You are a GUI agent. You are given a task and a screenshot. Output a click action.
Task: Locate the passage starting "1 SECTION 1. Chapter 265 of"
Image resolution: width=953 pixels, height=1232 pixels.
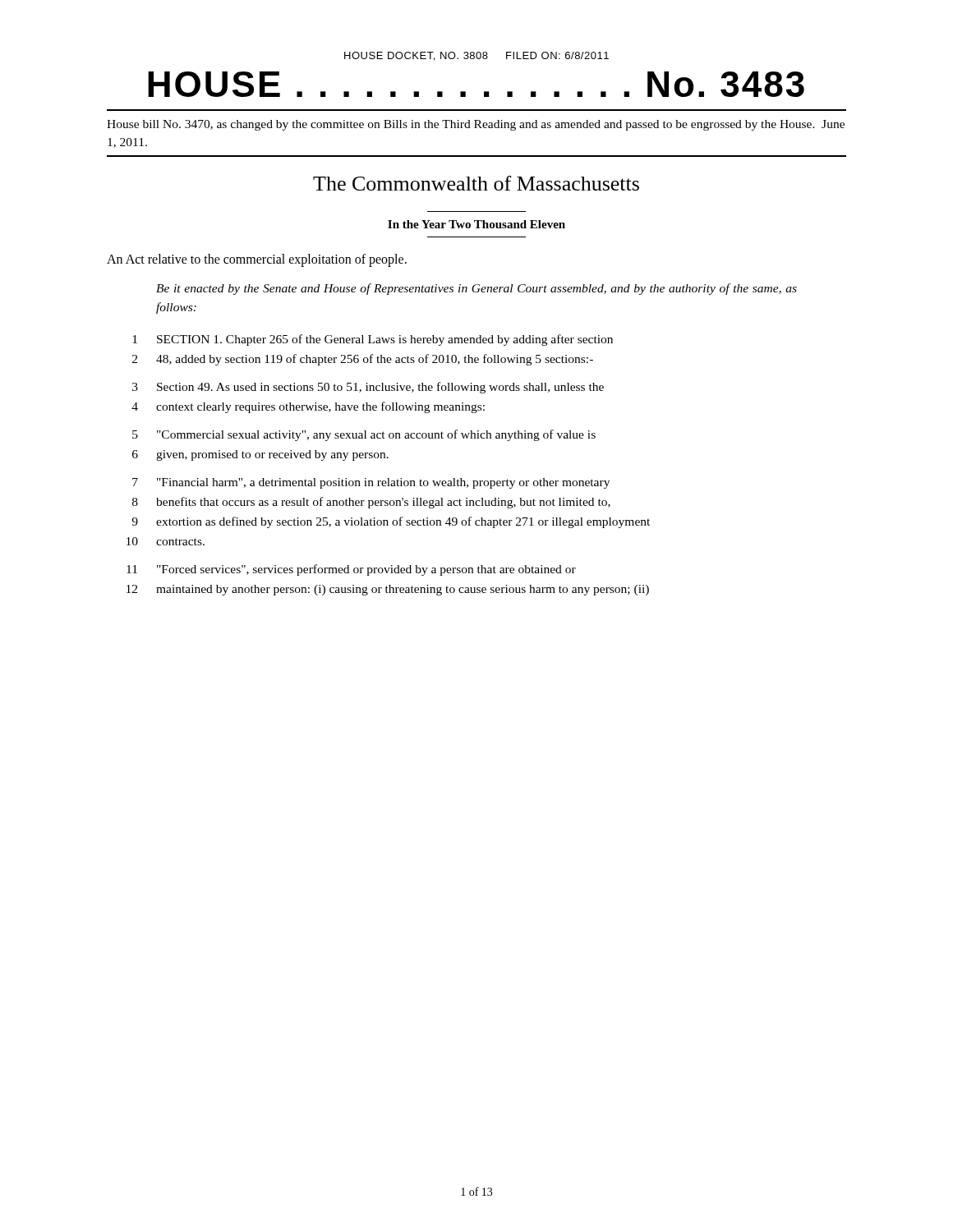point(476,339)
